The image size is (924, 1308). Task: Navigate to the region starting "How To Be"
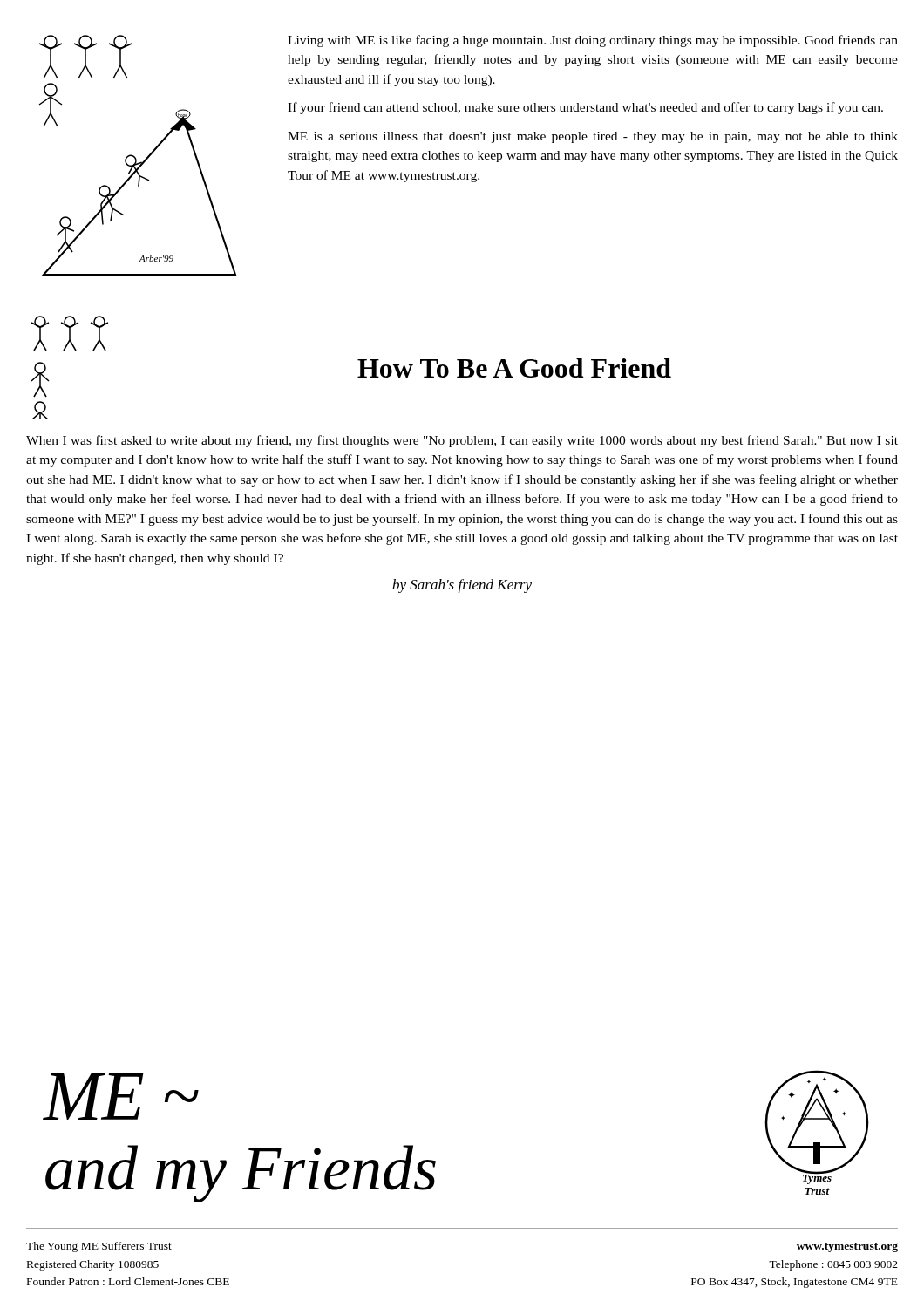[x=514, y=368]
